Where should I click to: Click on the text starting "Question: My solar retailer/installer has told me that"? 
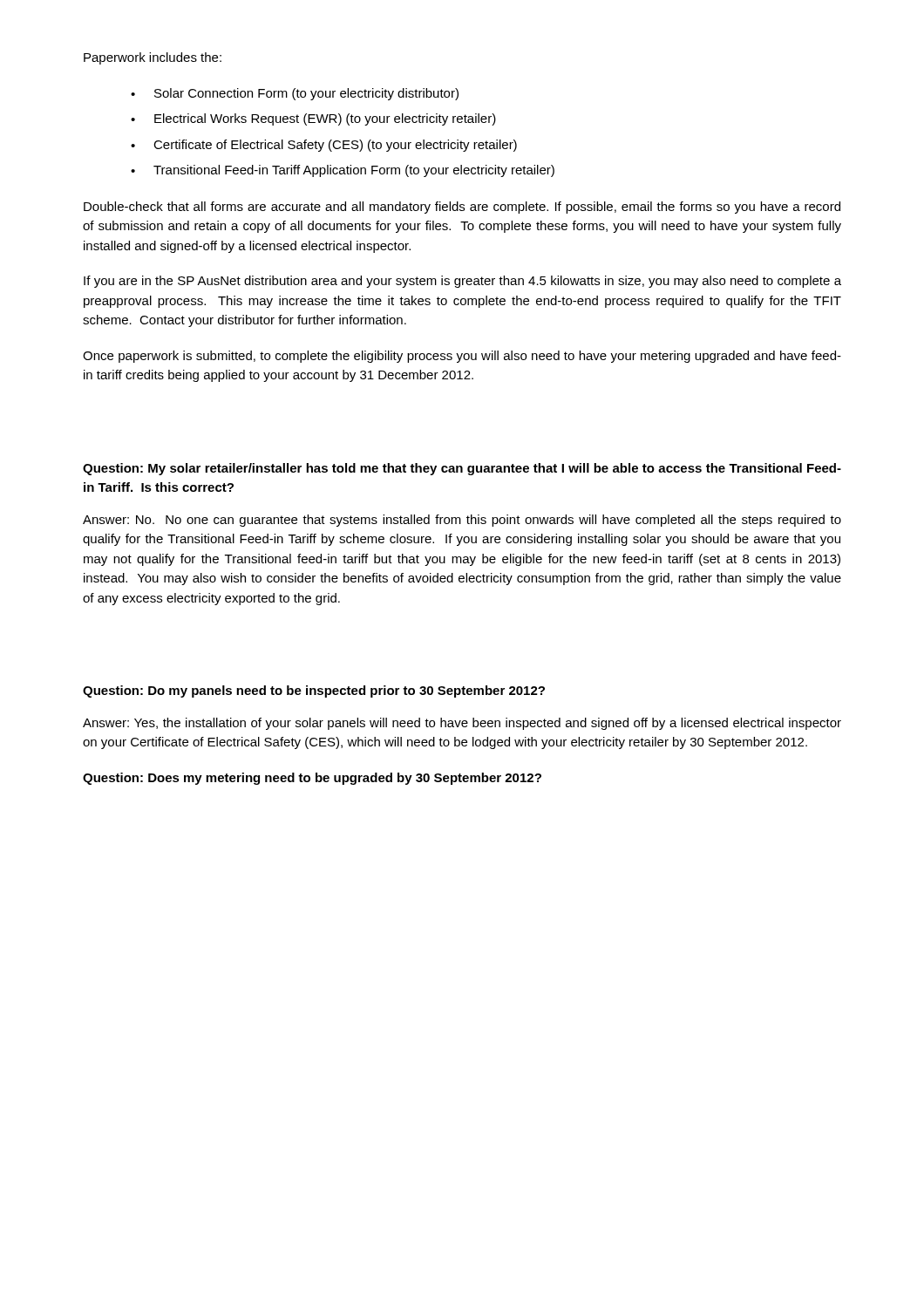[x=462, y=477]
